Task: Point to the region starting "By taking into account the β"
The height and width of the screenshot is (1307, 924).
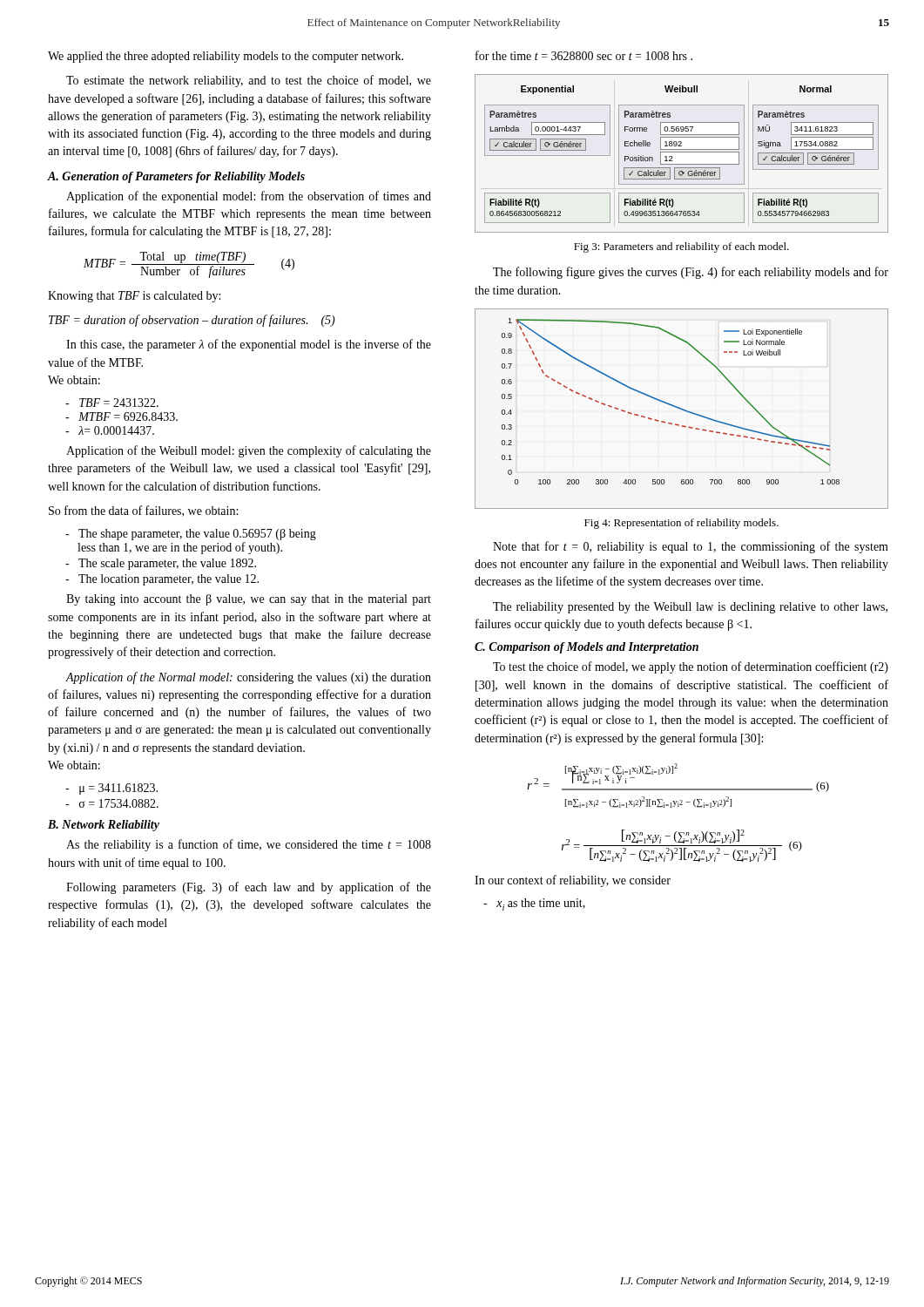Action: [239, 626]
